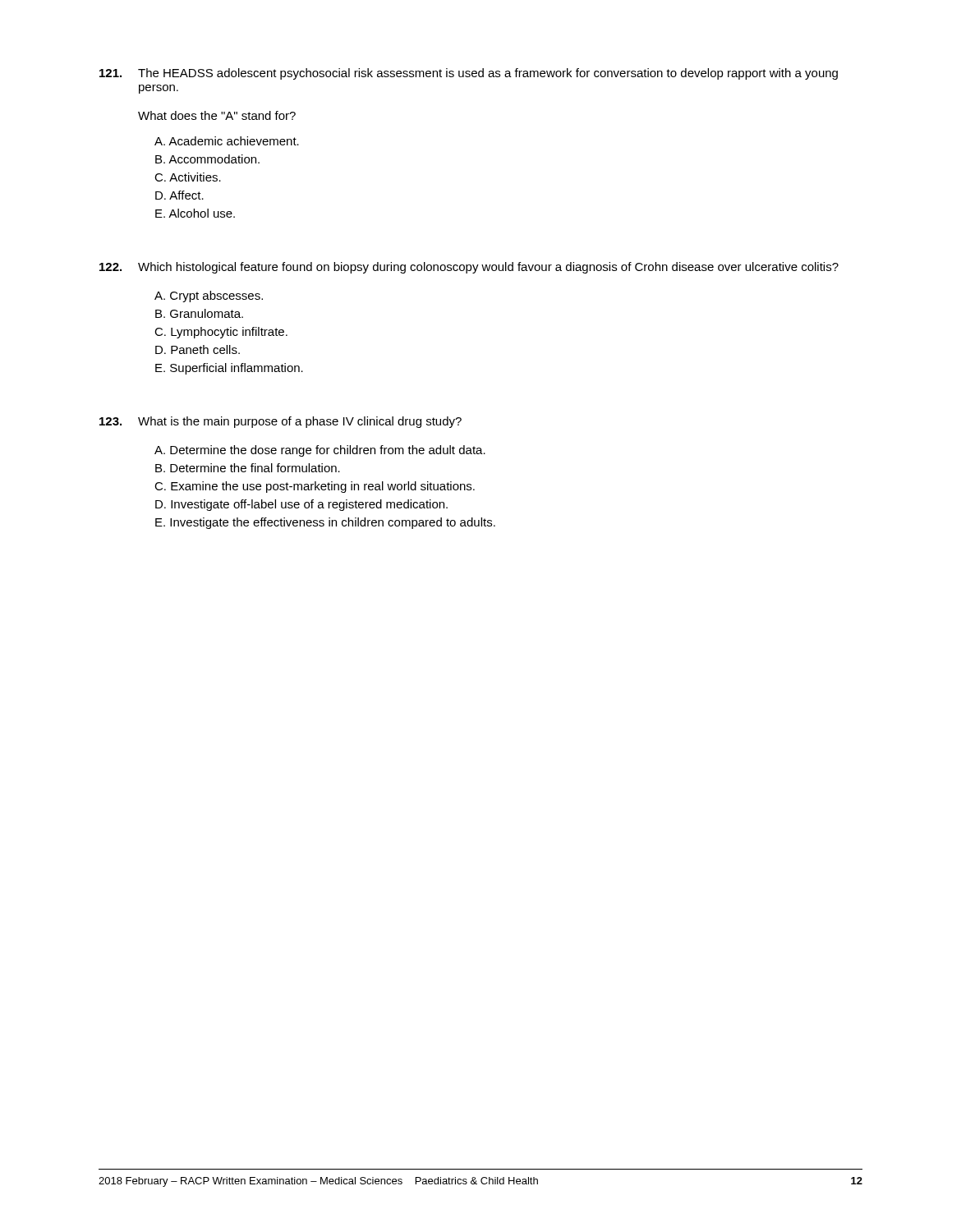
Task: Find the list item that reads "B. Granulomata."
Action: click(199, 313)
